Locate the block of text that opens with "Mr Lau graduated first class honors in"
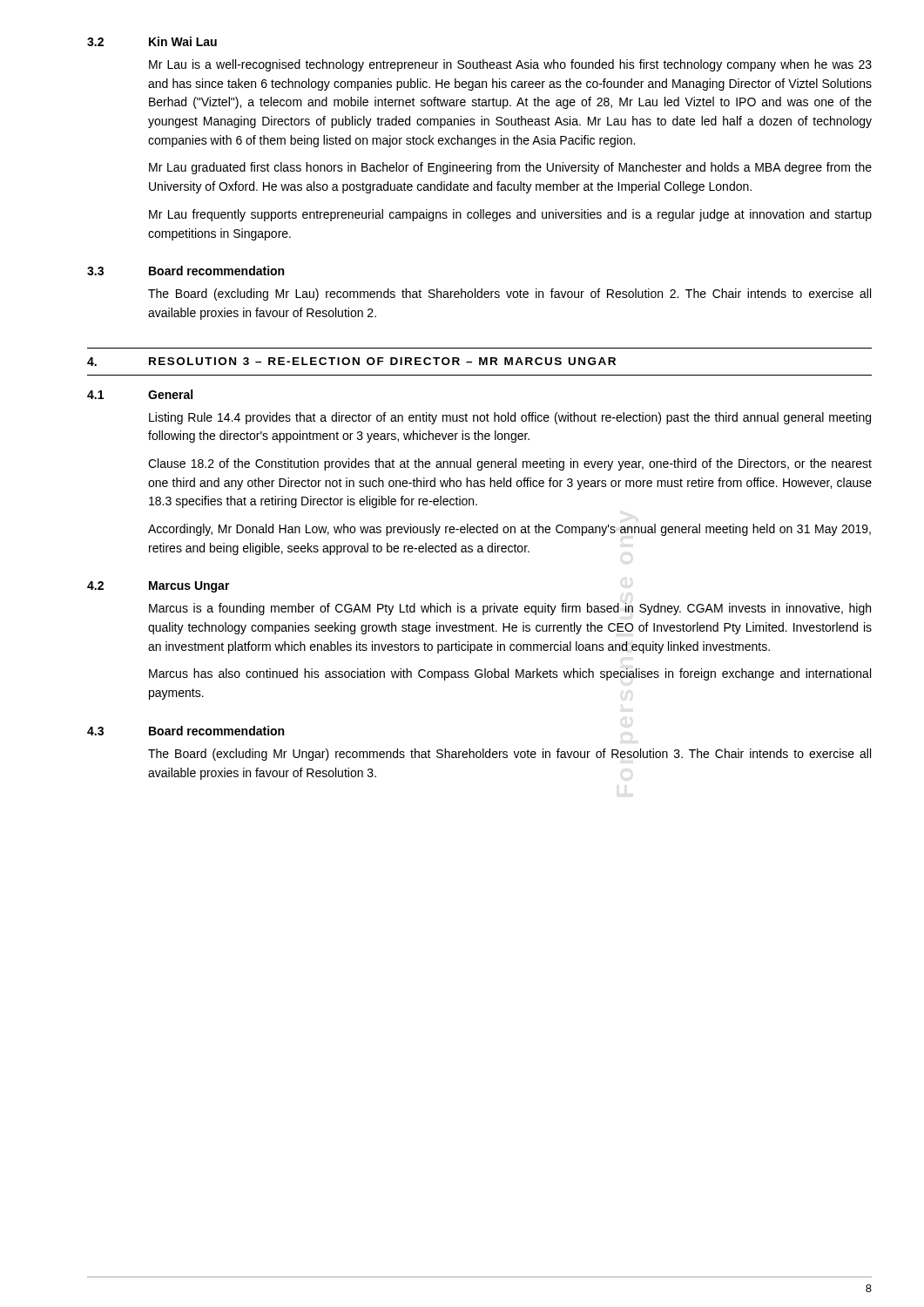Image resolution: width=924 pixels, height=1307 pixels. tap(510, 178)
